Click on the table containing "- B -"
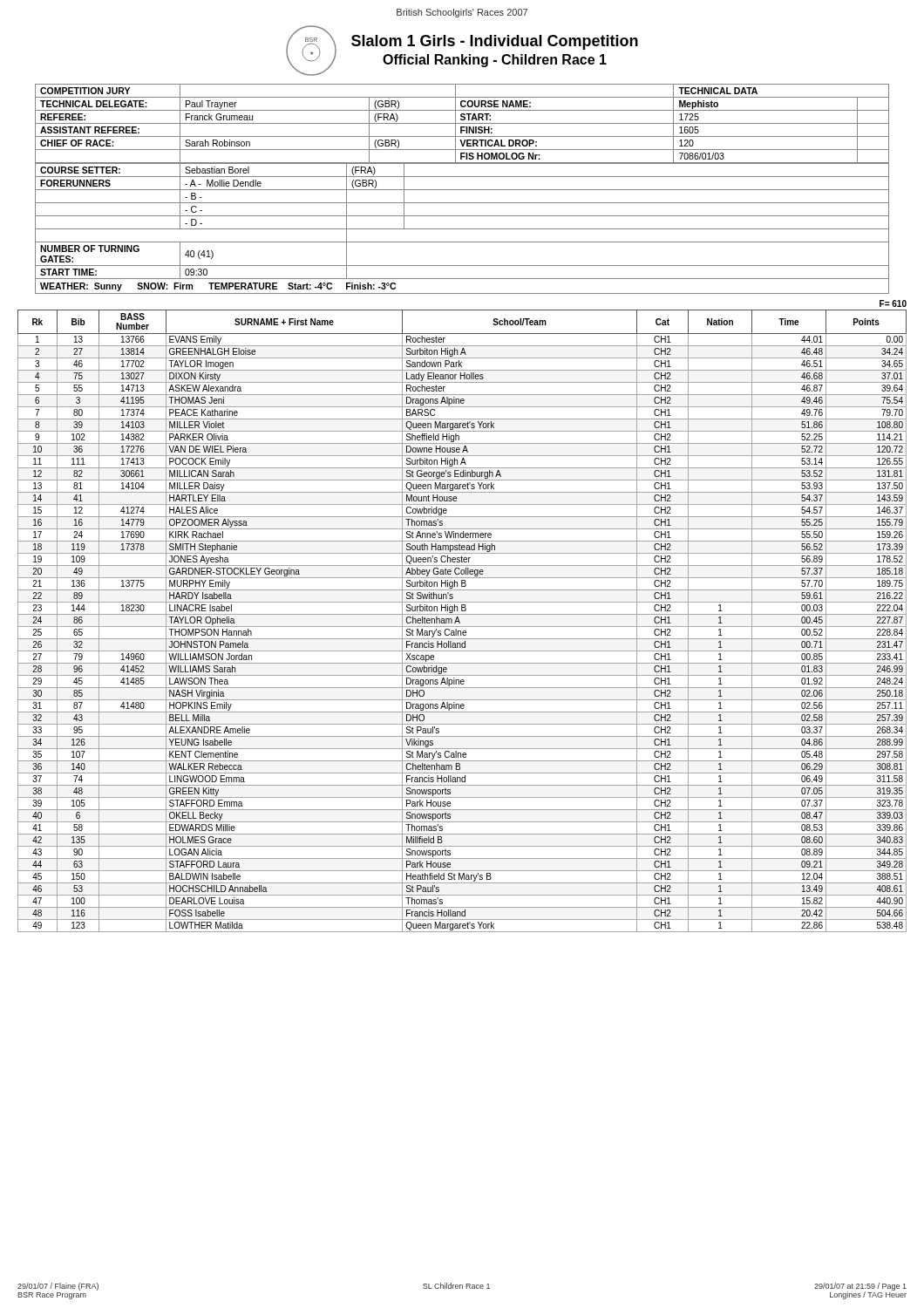 coord(462,229)
